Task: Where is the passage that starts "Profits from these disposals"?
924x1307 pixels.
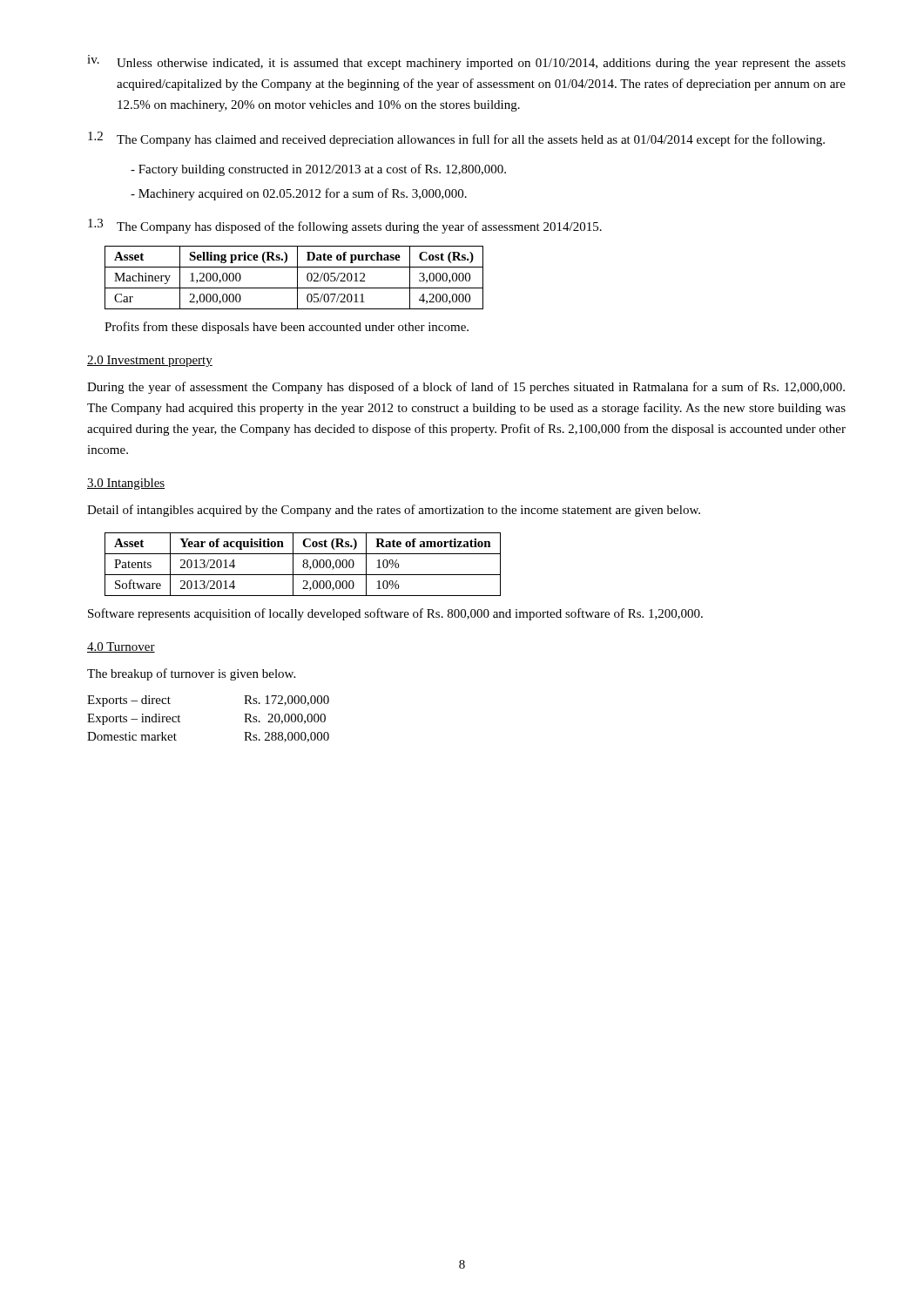Action: pos(287,327)
